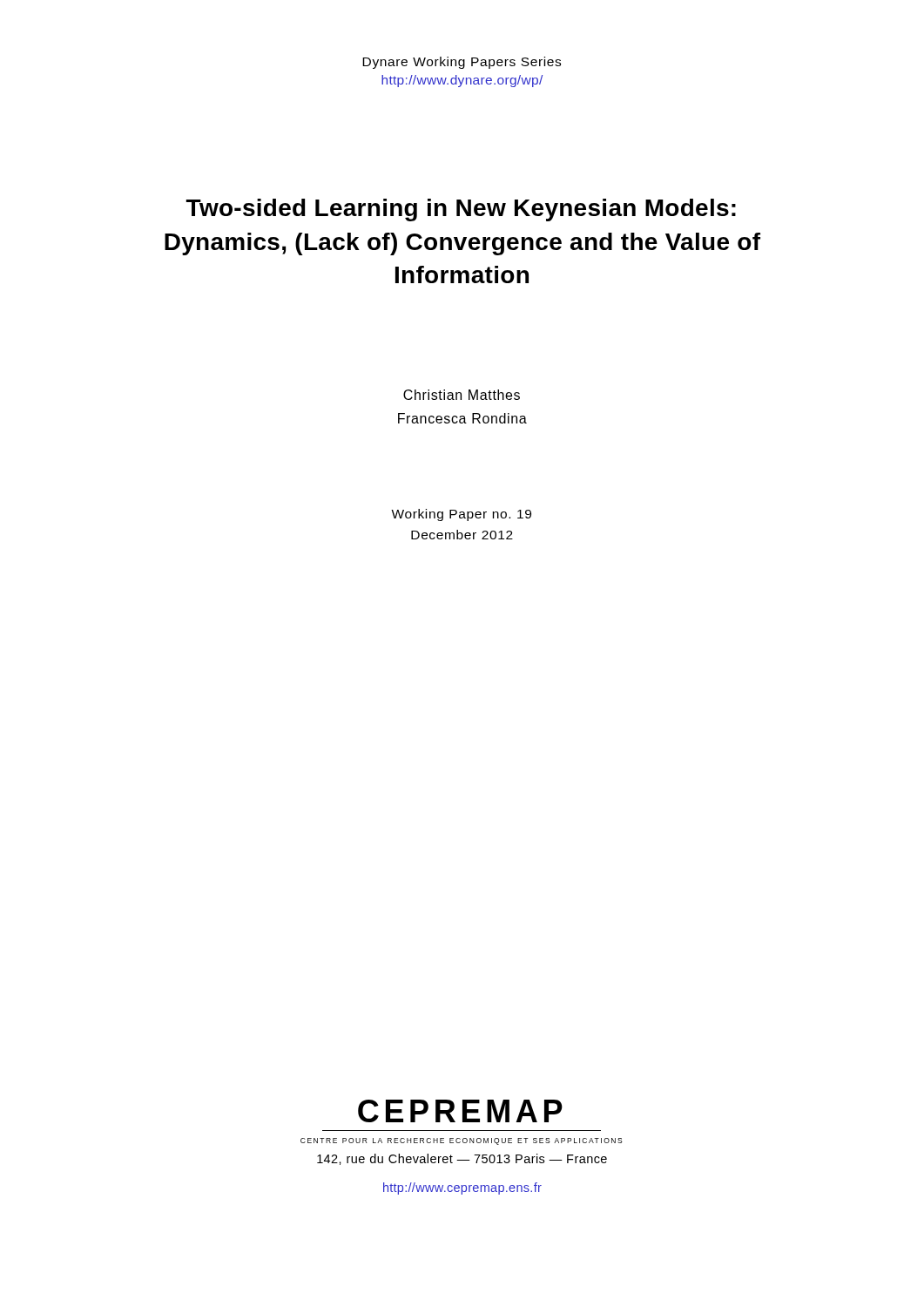Click on the logo
This screenshot has width=924, height=1307.
[462, 1151]
